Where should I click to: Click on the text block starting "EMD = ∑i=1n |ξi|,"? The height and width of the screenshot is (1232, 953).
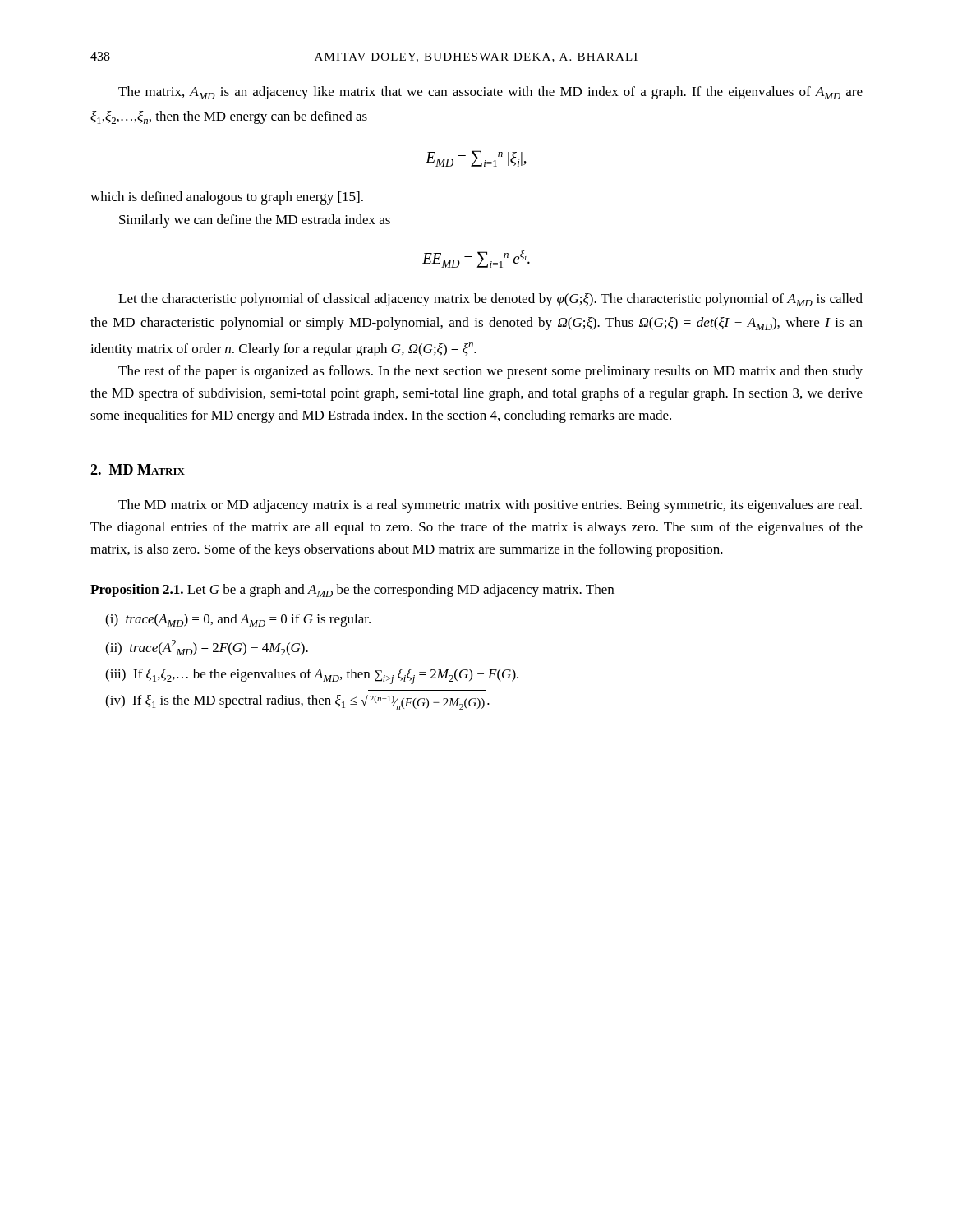pyautogui.click(x=476, y=157)
